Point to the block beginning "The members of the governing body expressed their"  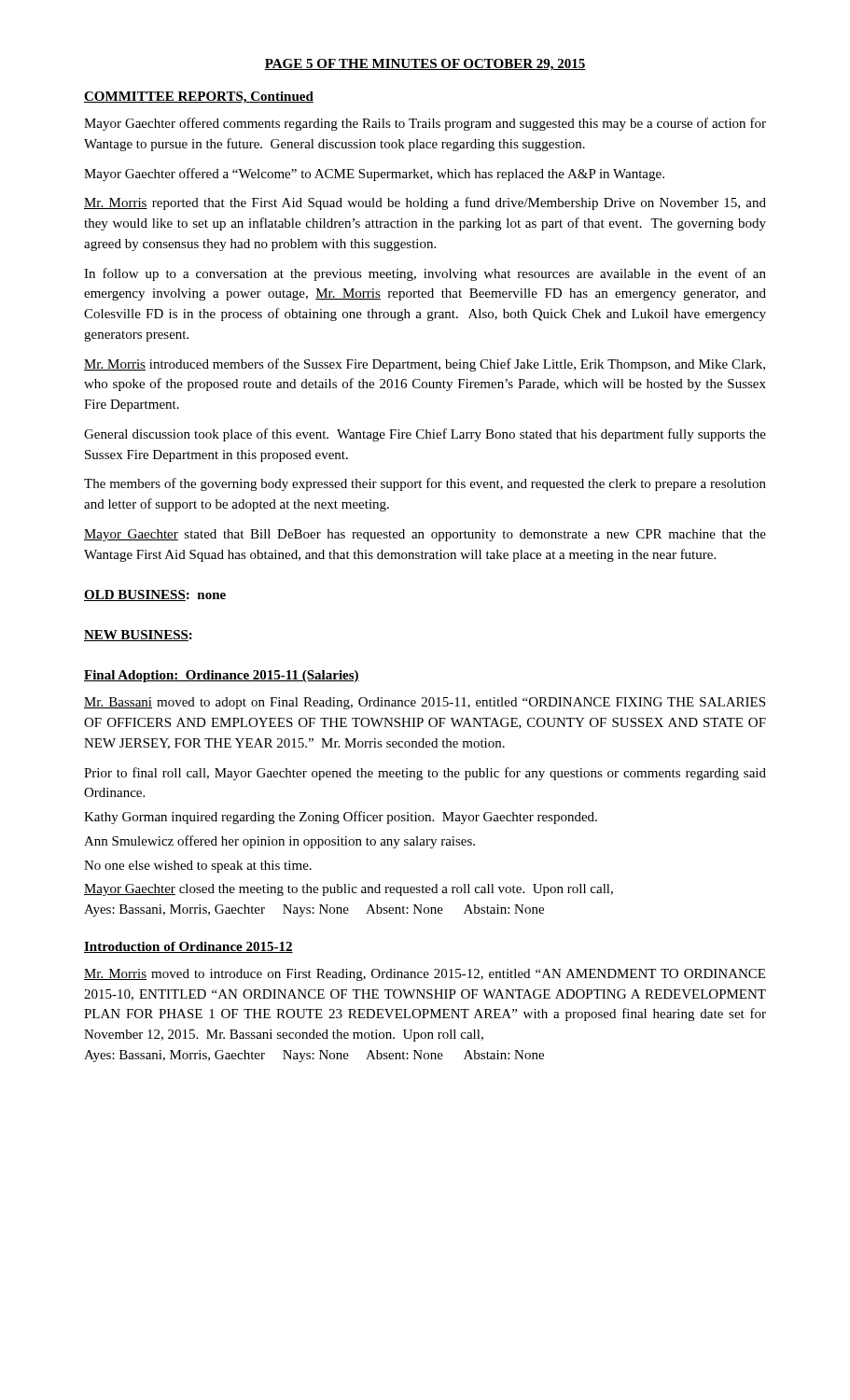click(425, 494)
